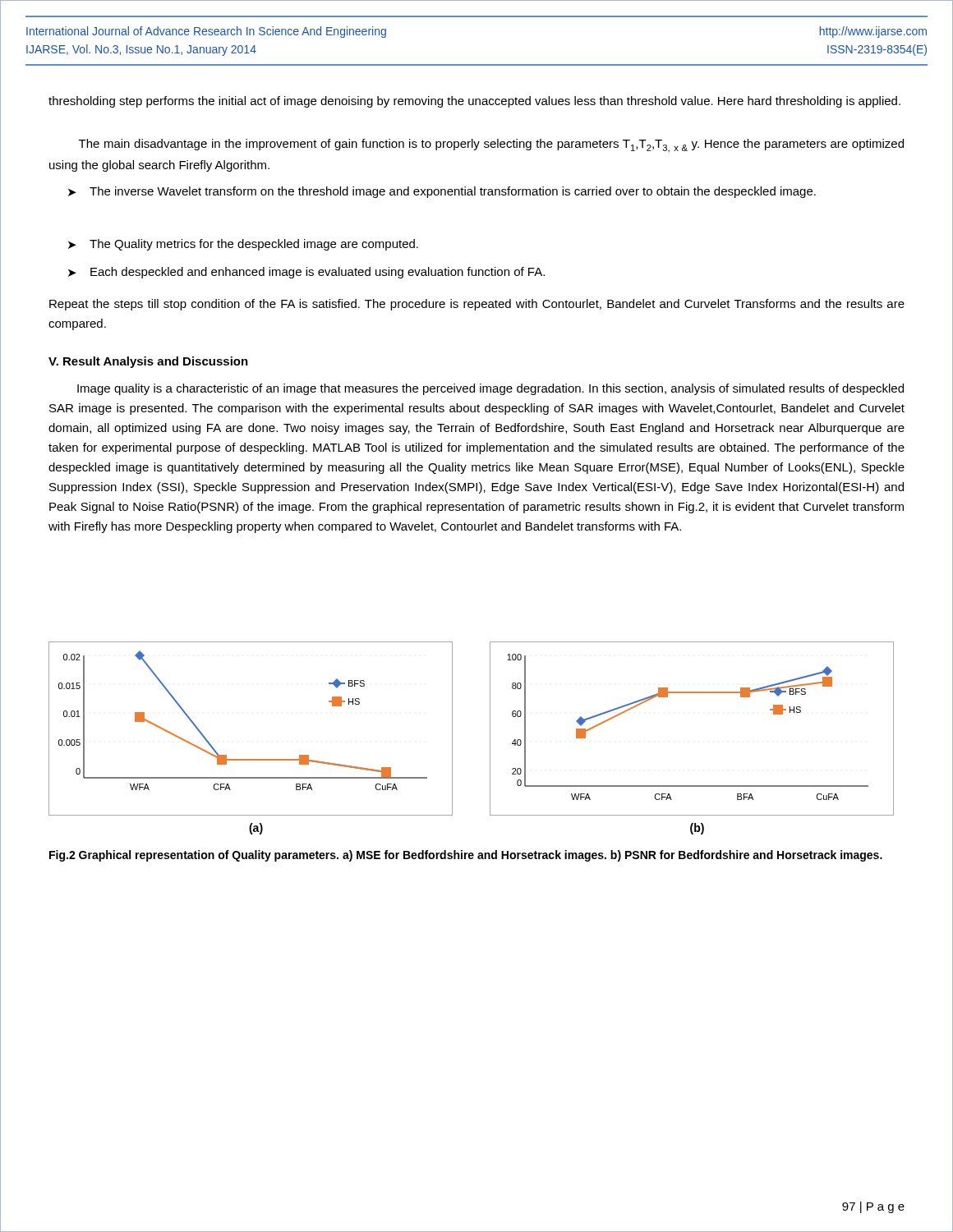The height and width of the screenshot is (1232, 953).
Task: Point to the block beginning "Repeat the steps till stop condition of"
Action: (x=476, y=313)
